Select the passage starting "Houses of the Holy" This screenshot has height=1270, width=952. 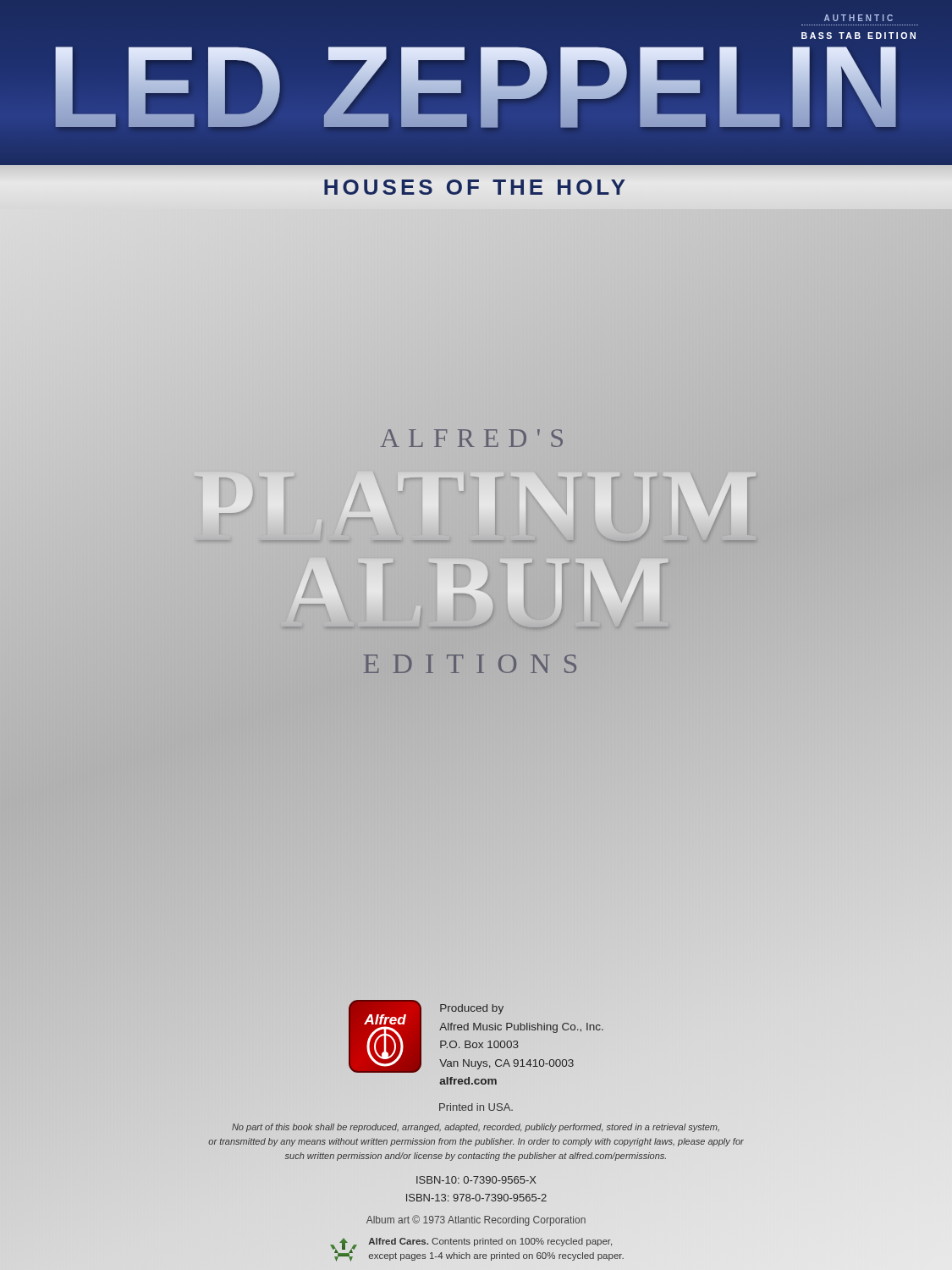476,187
